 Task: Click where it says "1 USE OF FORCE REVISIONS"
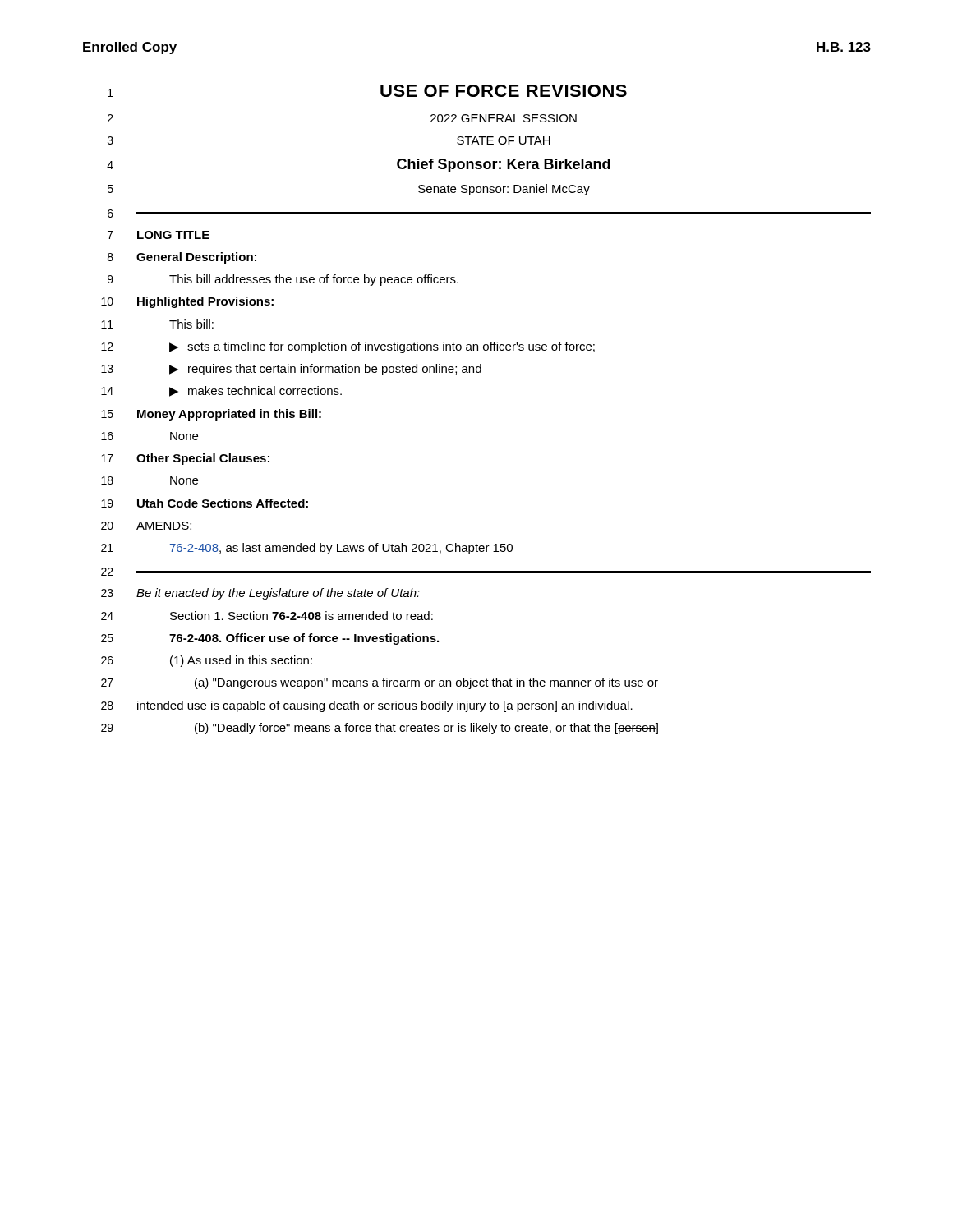[x=476, y=91]
